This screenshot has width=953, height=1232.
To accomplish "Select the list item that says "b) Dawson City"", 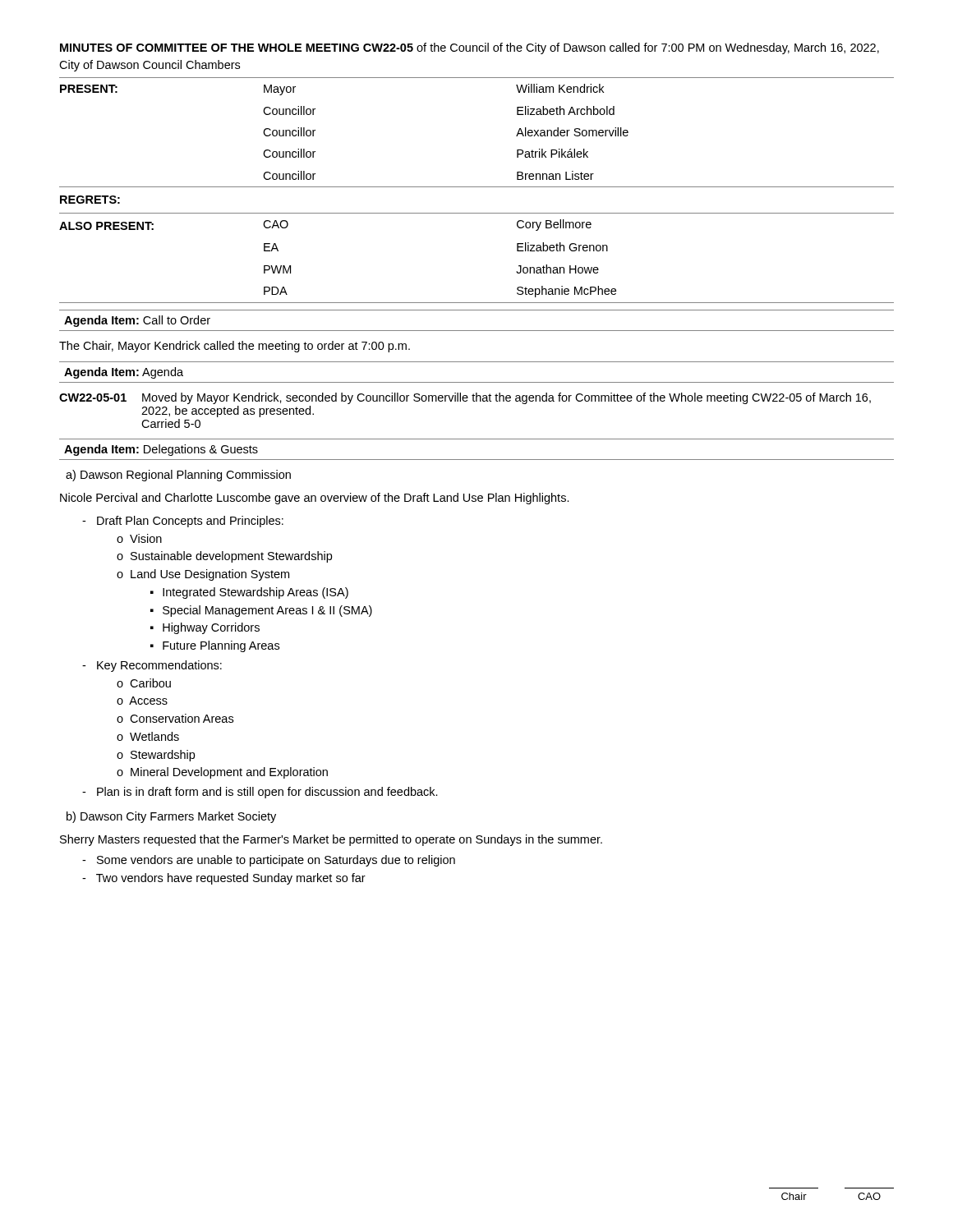I will pos(171,816).
